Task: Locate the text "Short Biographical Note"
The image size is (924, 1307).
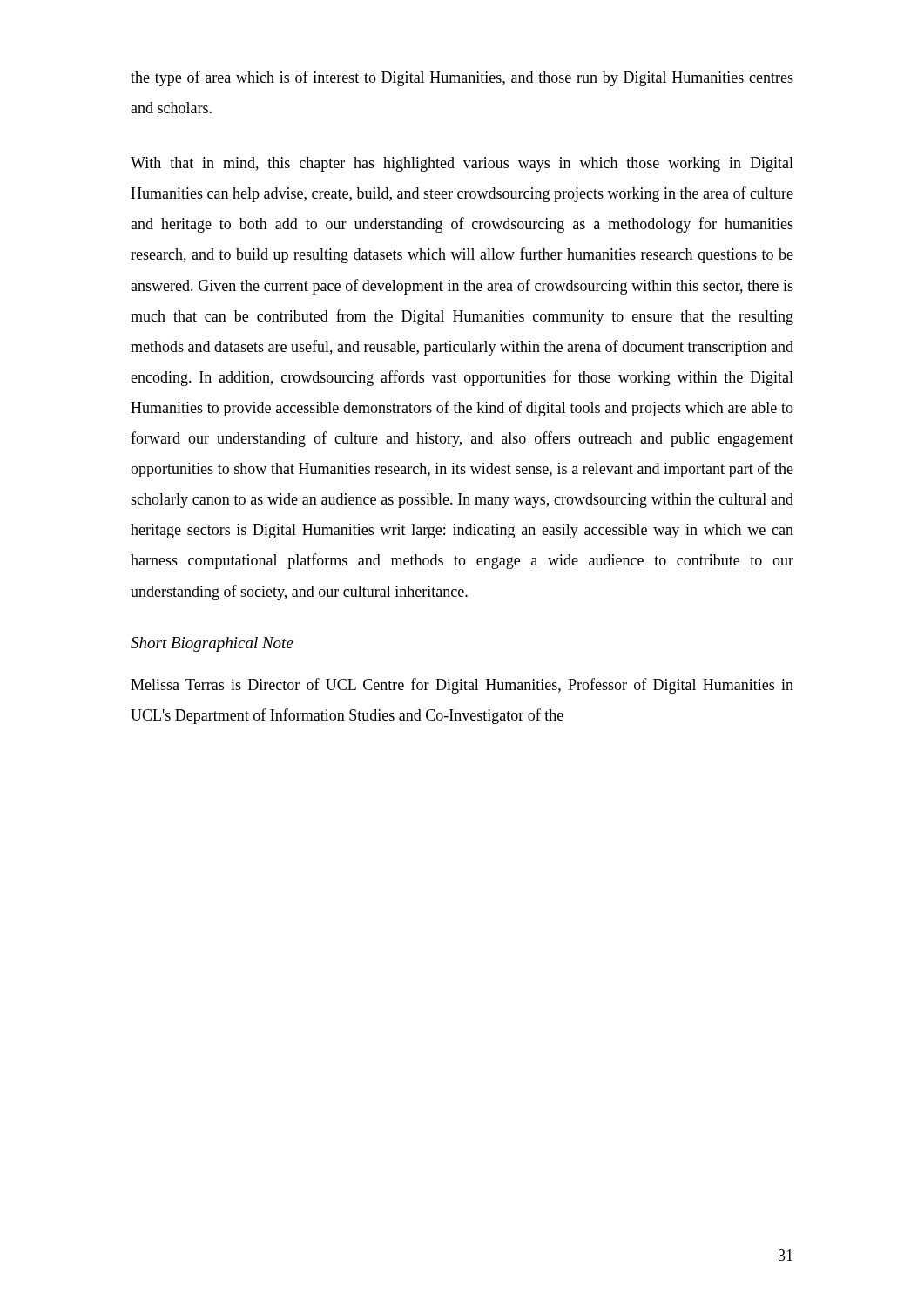Action: coord(212,642)
